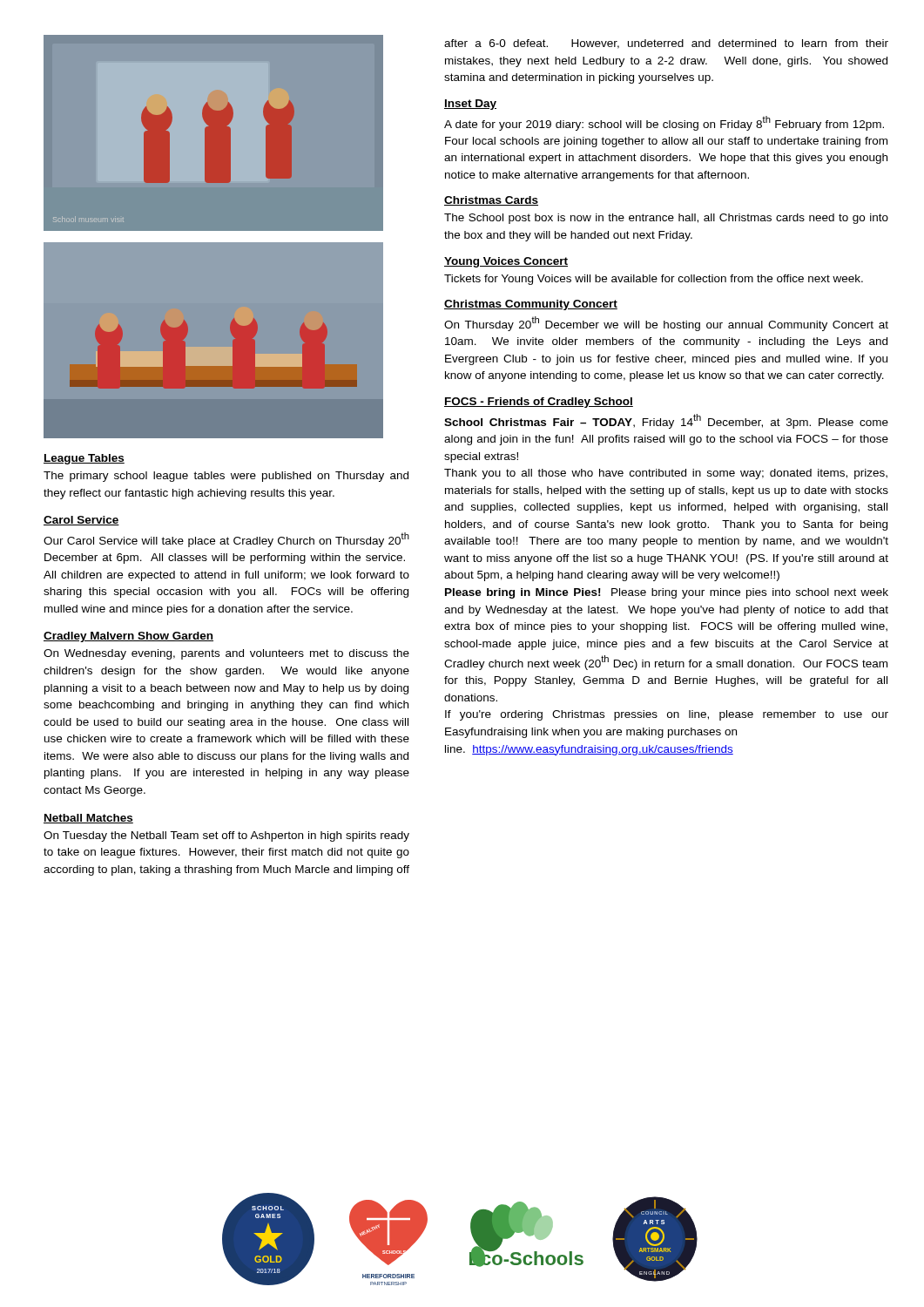Click on the text block containing "Our Carol Service will take place at"
This screenshot has height=1307, width=924.
click(226, 573)
